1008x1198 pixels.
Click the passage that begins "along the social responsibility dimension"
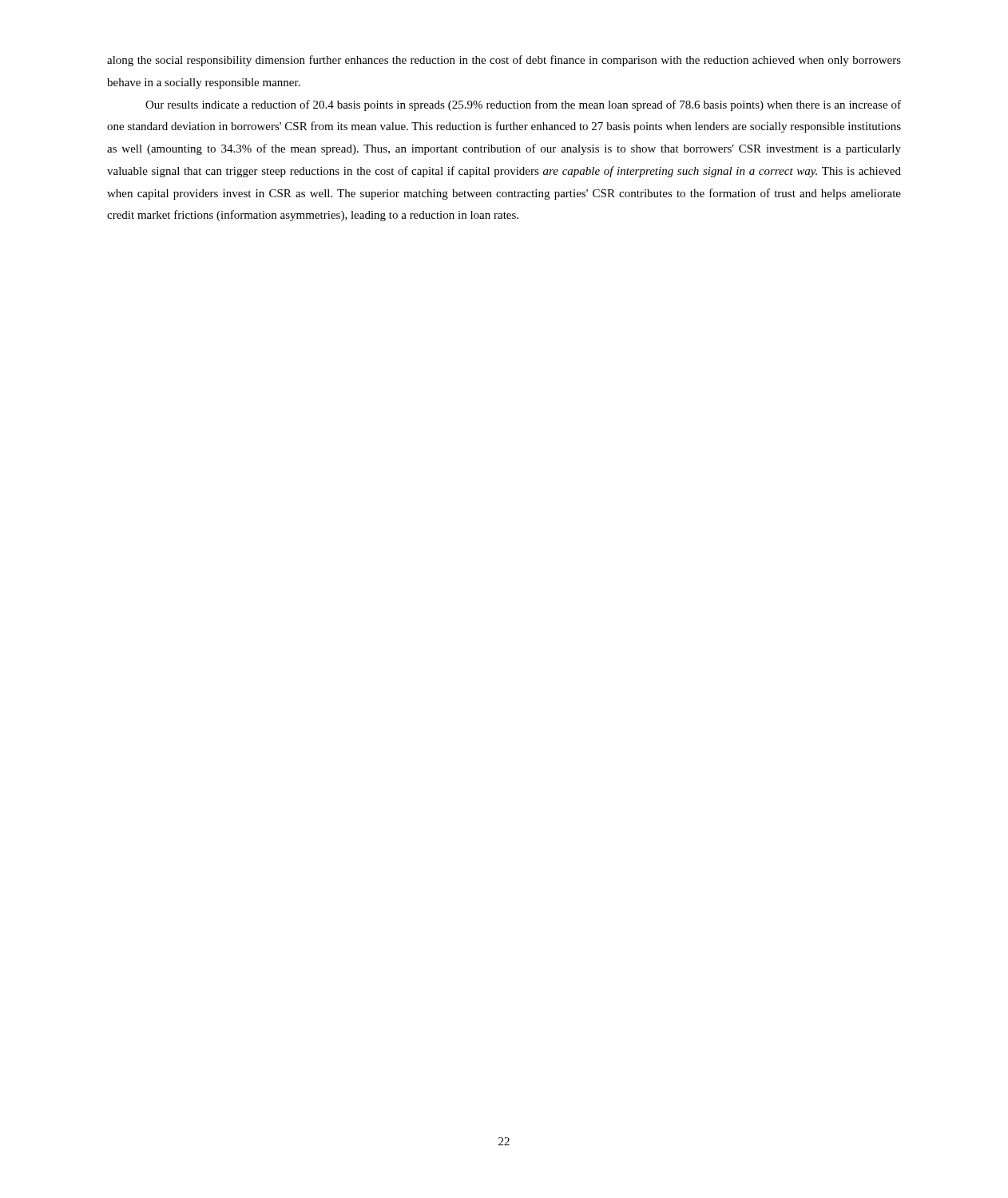(504, 138)
